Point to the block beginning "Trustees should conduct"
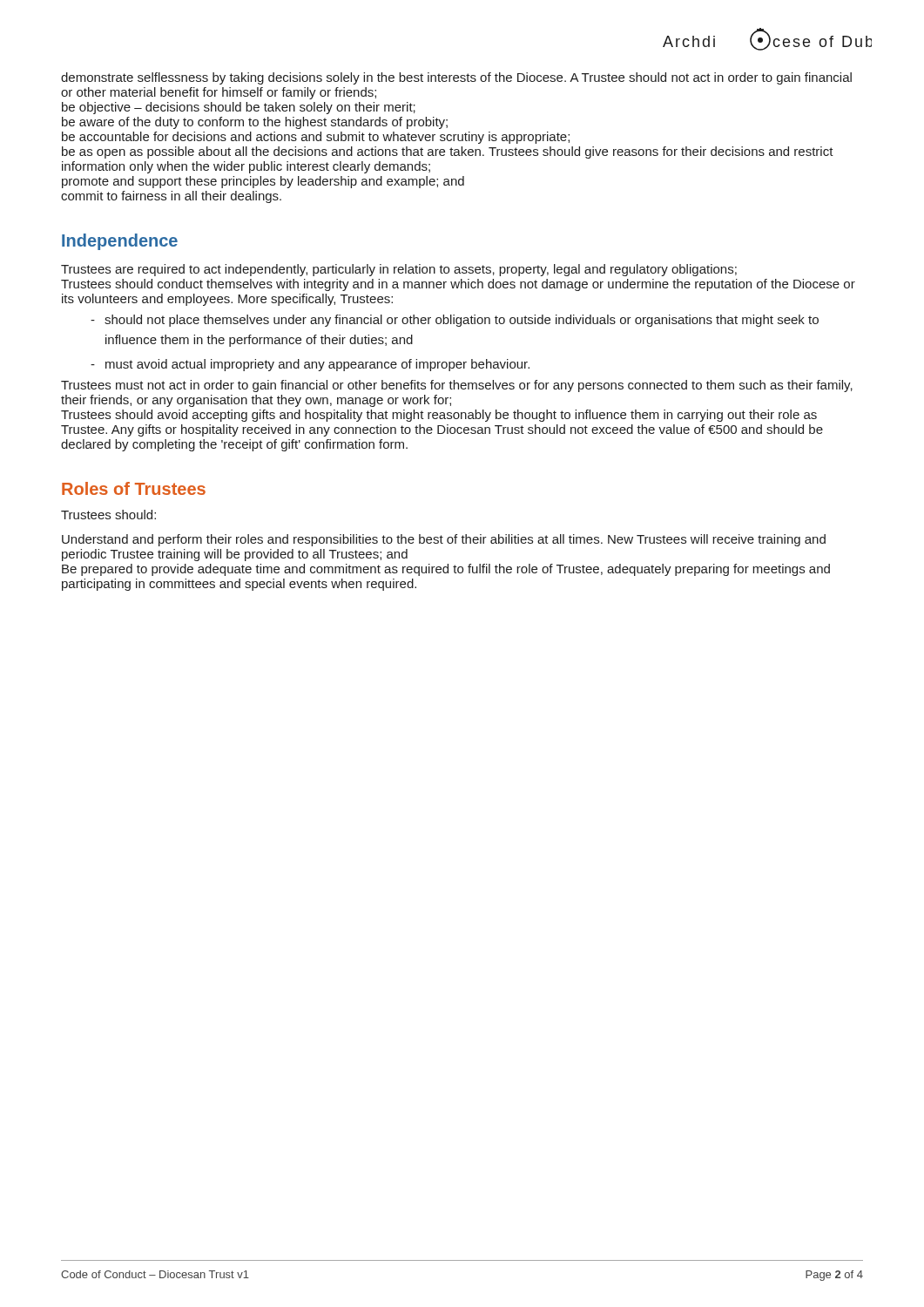 coord(462,325)
